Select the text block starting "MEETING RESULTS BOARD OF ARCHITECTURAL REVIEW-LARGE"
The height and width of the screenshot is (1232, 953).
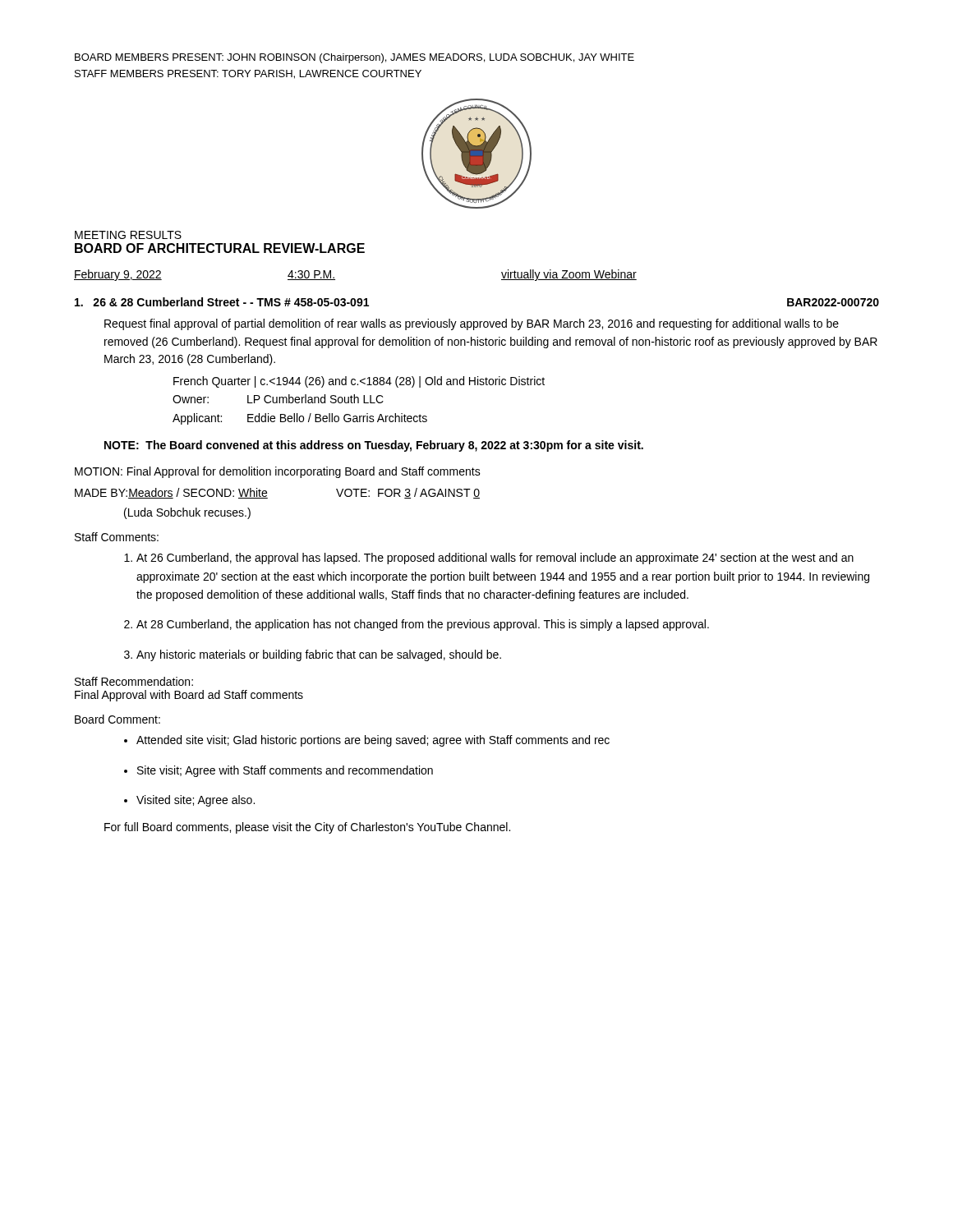pos(128,235)
